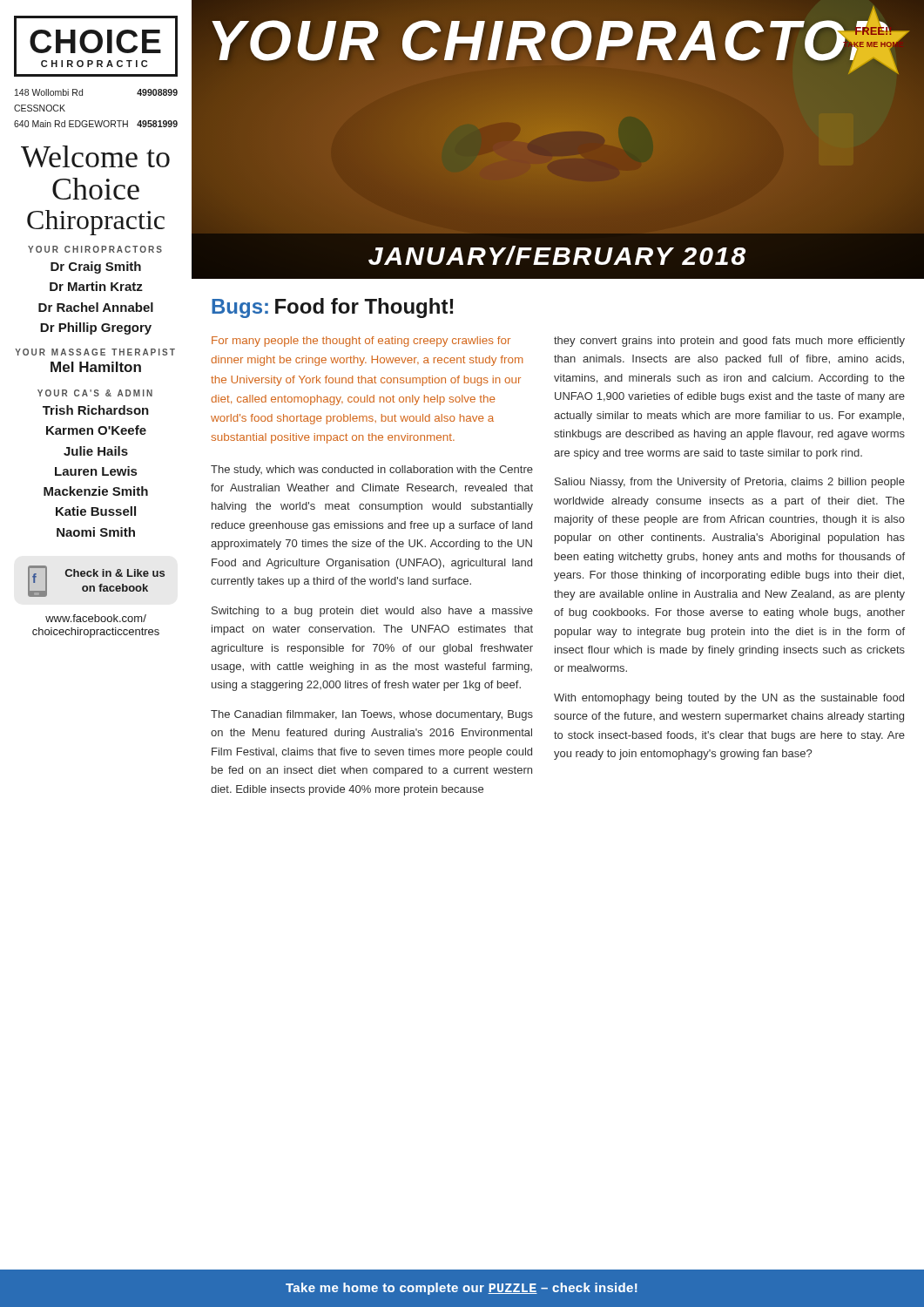Select the illustration
The height and width of the screenshot is (1307, 924).
pos(96,580)
